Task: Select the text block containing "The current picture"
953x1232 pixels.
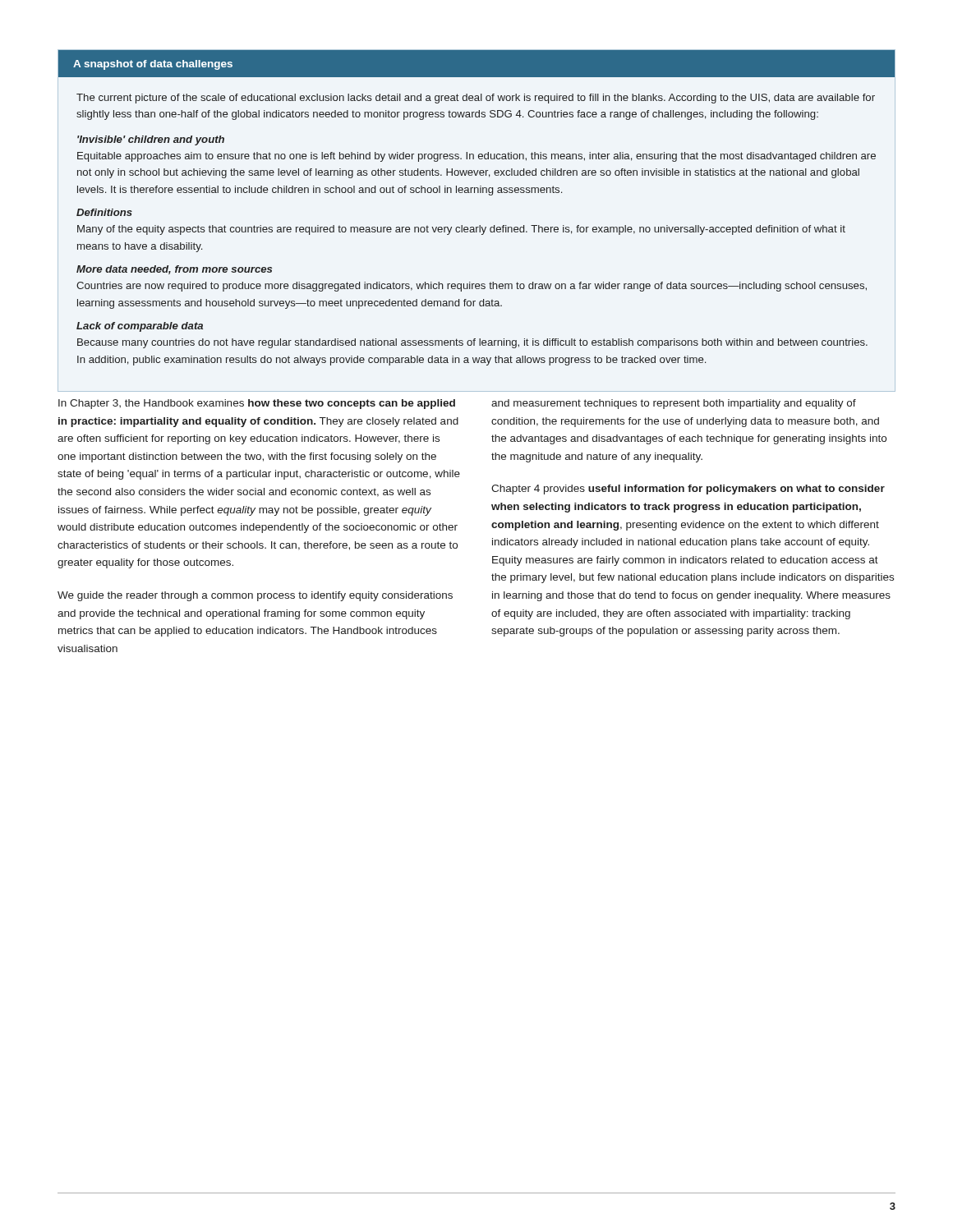Action: [x=476, y=106]
